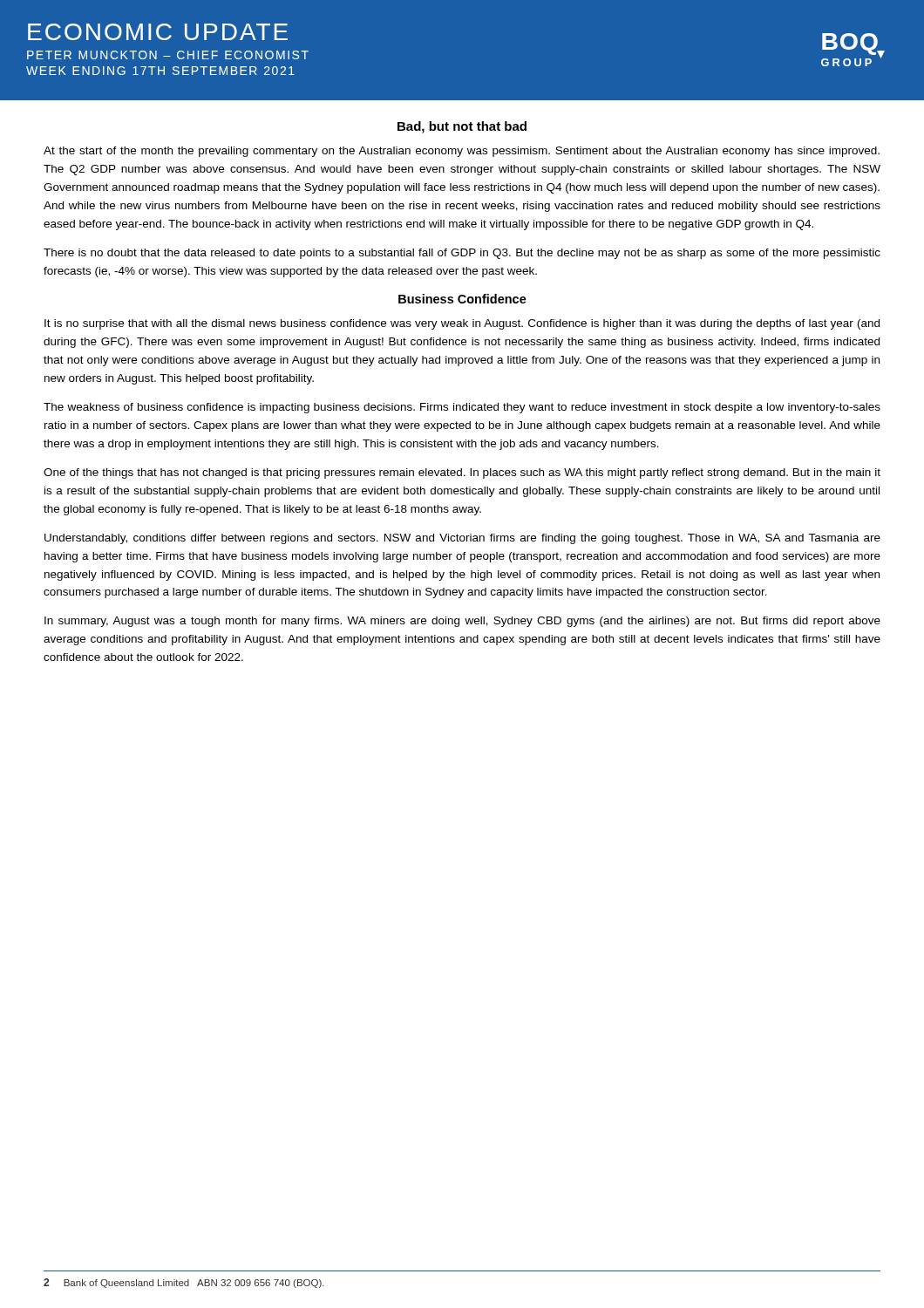
Task: Select the text block containing "There is no doubt that the data"
Action: tap(462, 261)
